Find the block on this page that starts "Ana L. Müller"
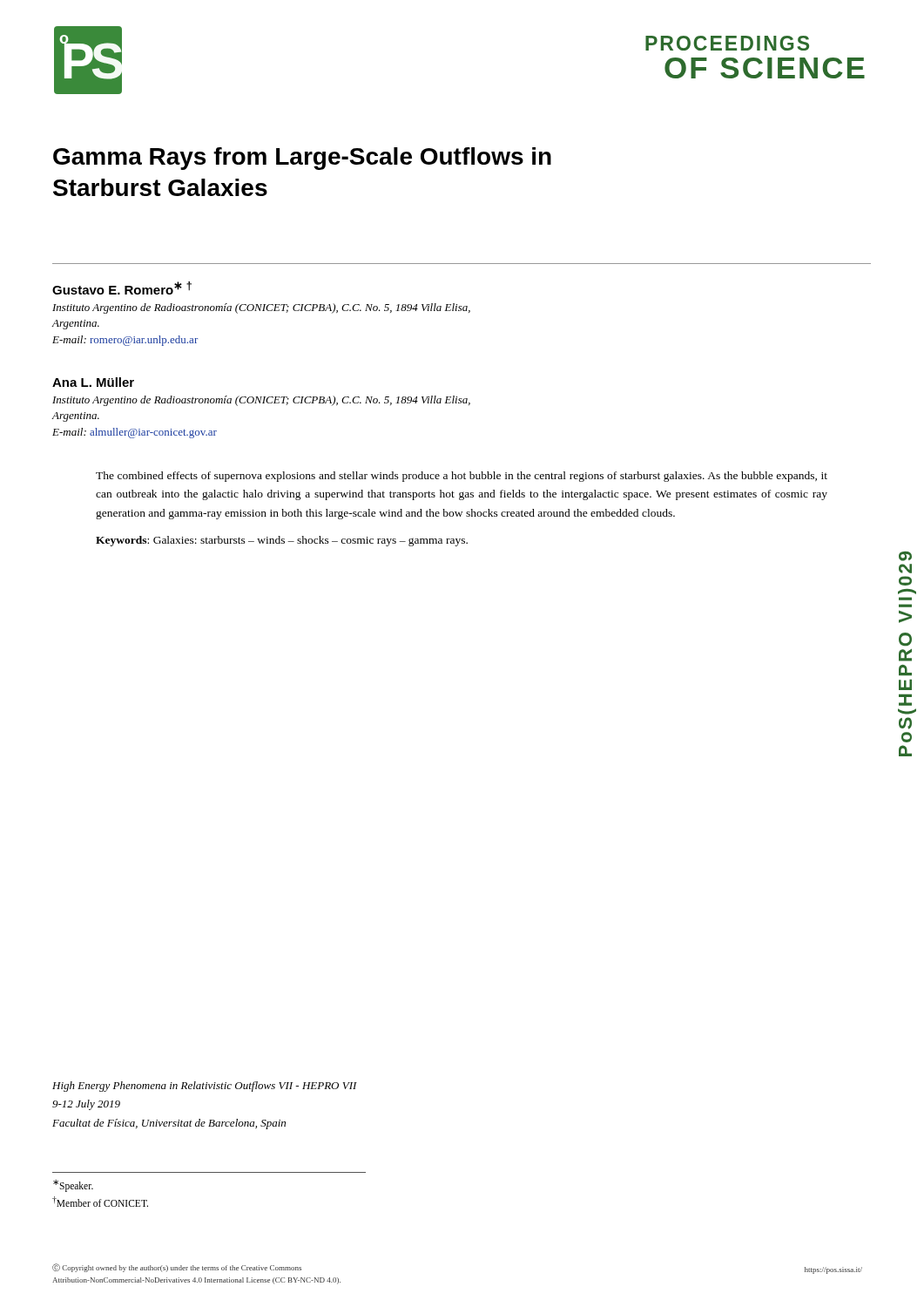 (x=379, y=407)
